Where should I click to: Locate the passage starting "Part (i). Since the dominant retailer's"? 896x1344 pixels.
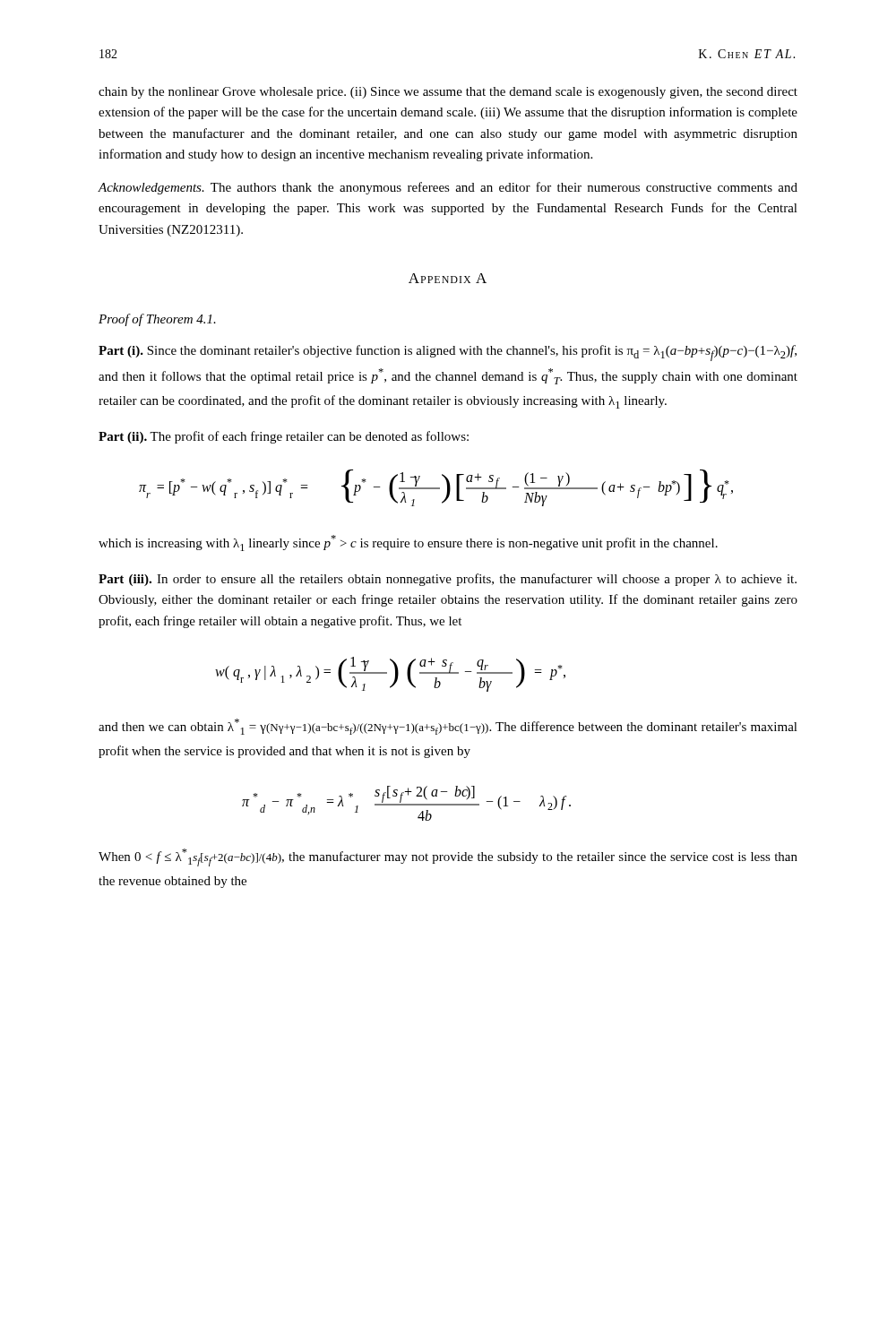448,377
